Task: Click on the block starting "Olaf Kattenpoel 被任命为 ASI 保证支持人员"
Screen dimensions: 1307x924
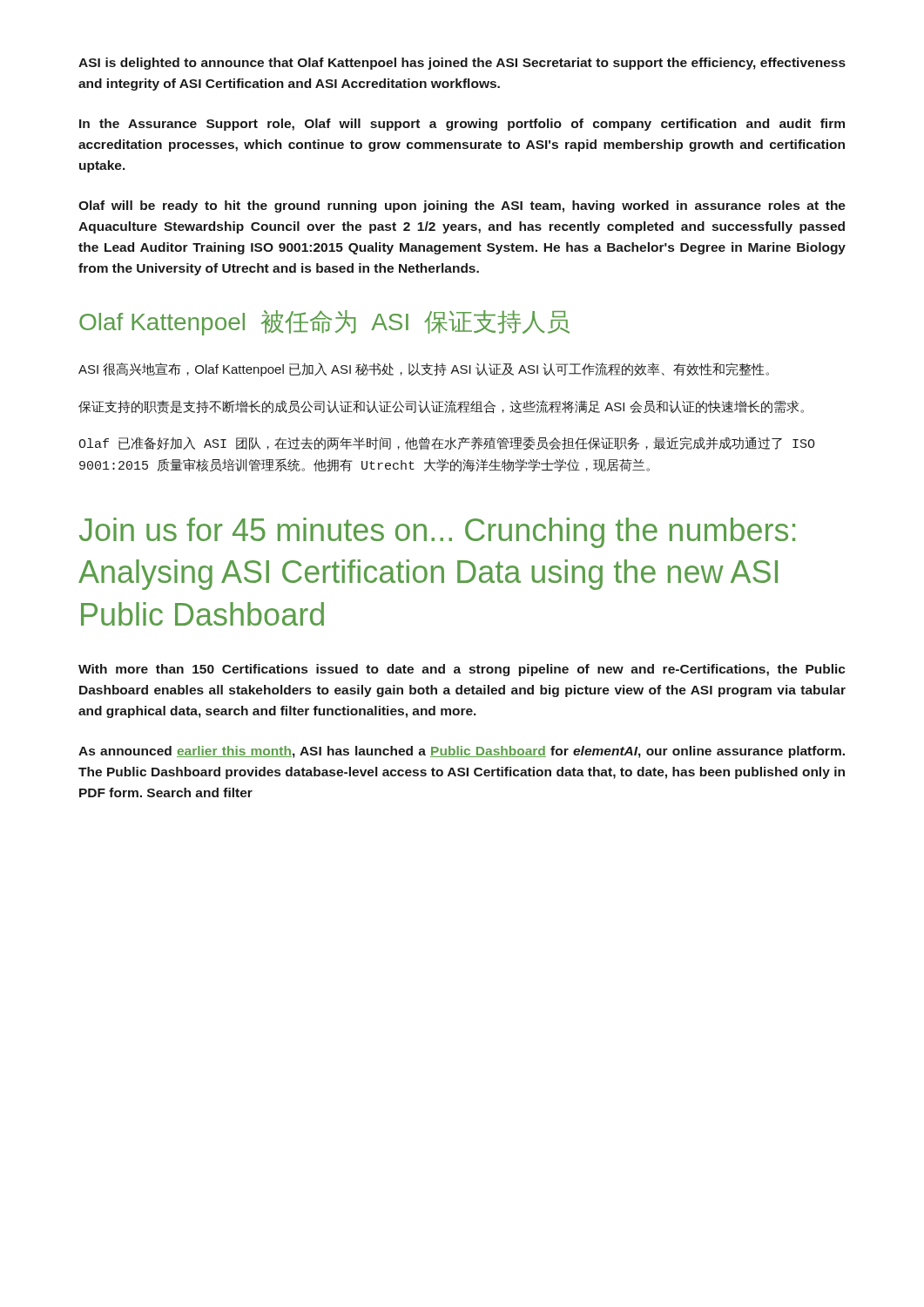Action: click(x=324, y=322)
